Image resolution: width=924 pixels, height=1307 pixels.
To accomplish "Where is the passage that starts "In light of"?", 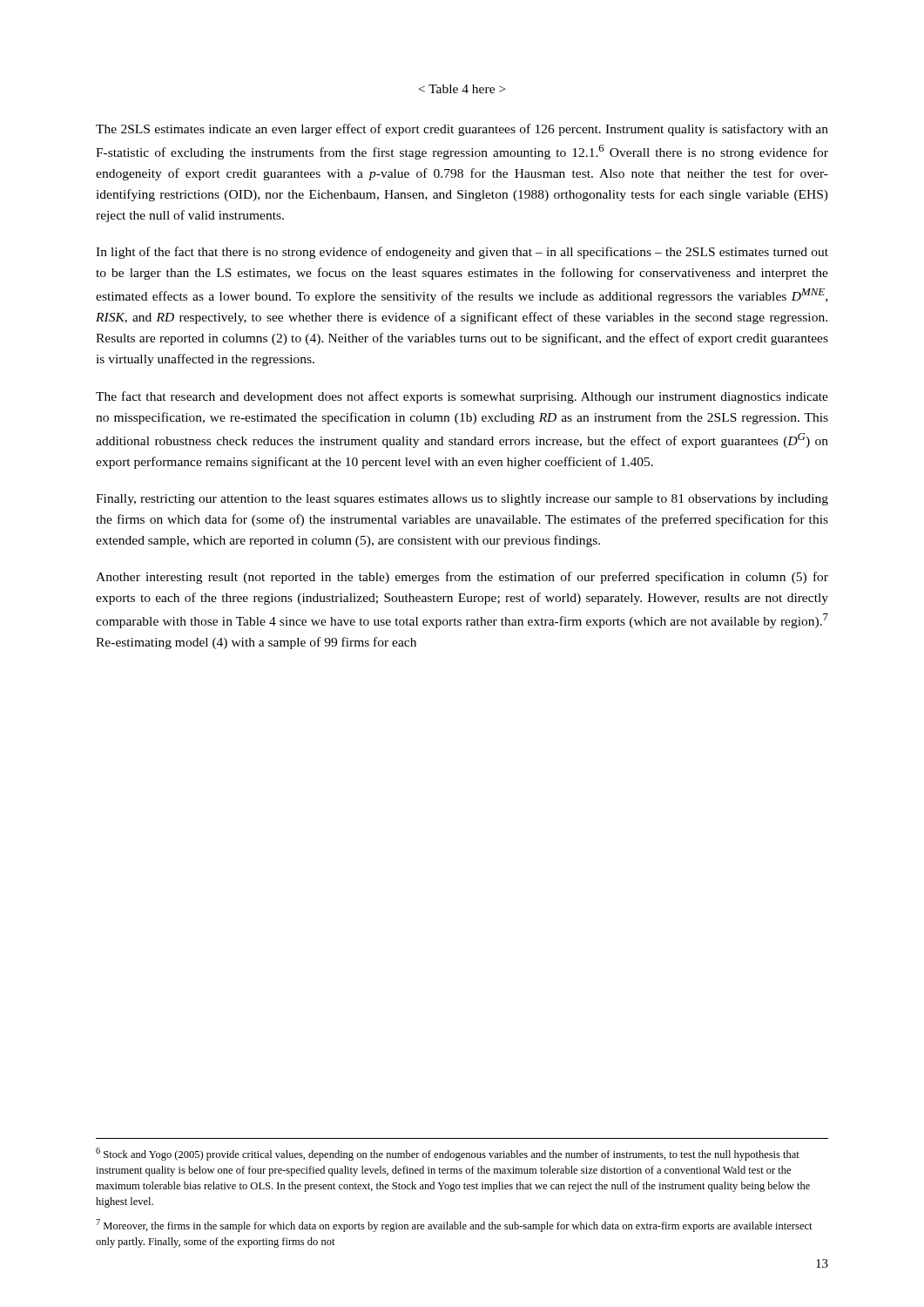I will click(462, 305).
